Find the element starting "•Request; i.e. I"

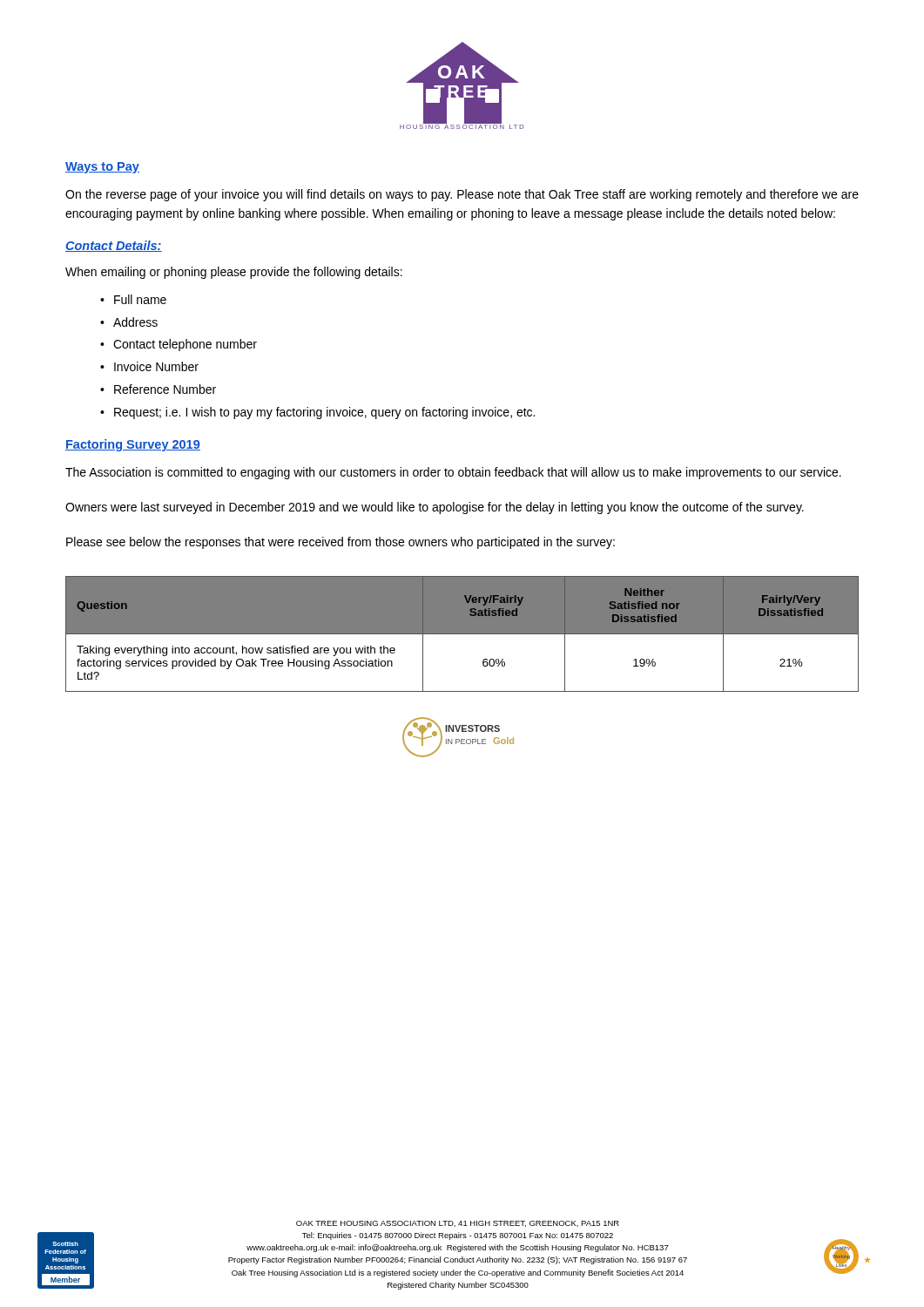click(x=318, y=412)
